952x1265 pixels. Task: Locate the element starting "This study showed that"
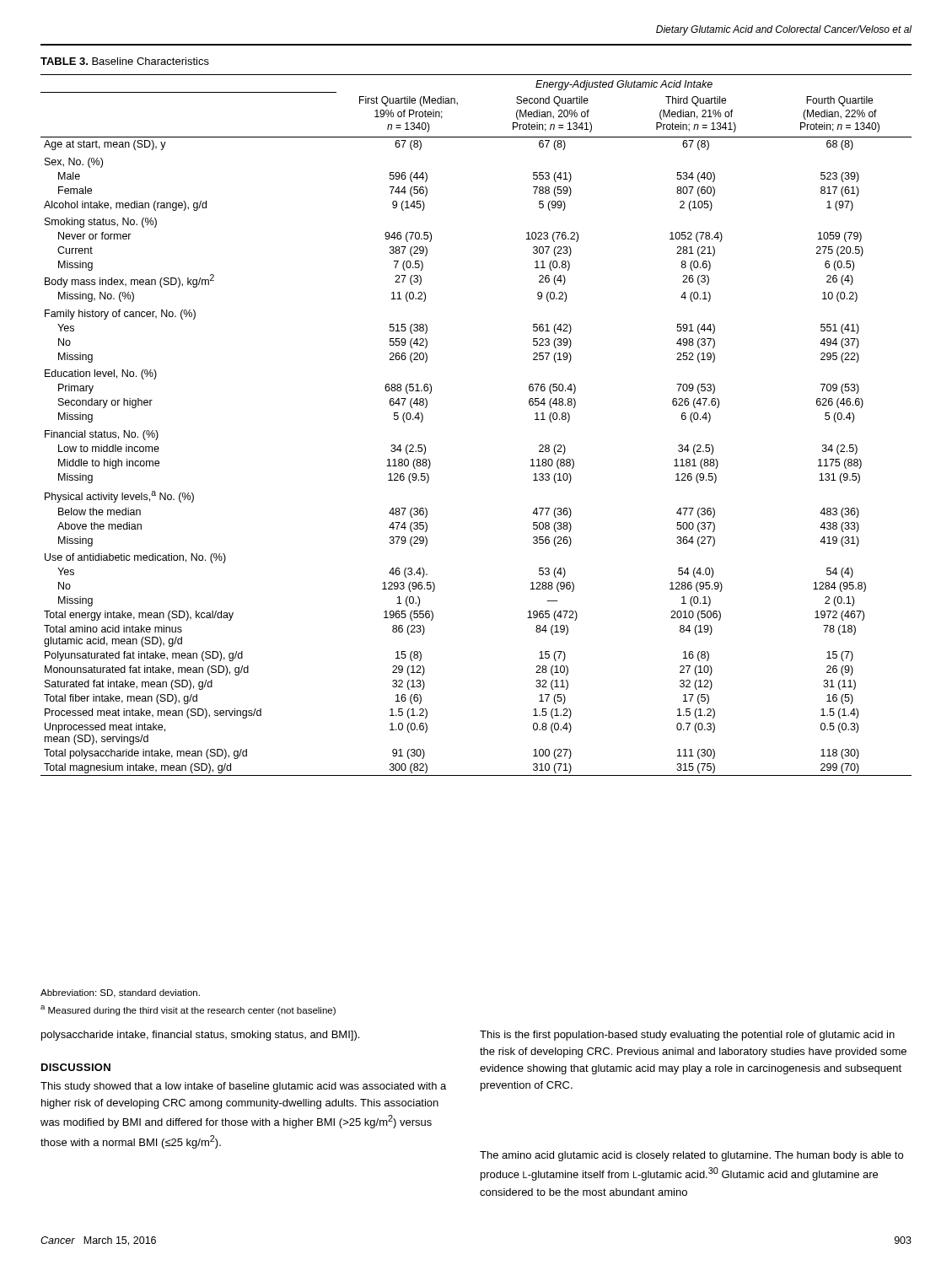tap(243, 1114)
